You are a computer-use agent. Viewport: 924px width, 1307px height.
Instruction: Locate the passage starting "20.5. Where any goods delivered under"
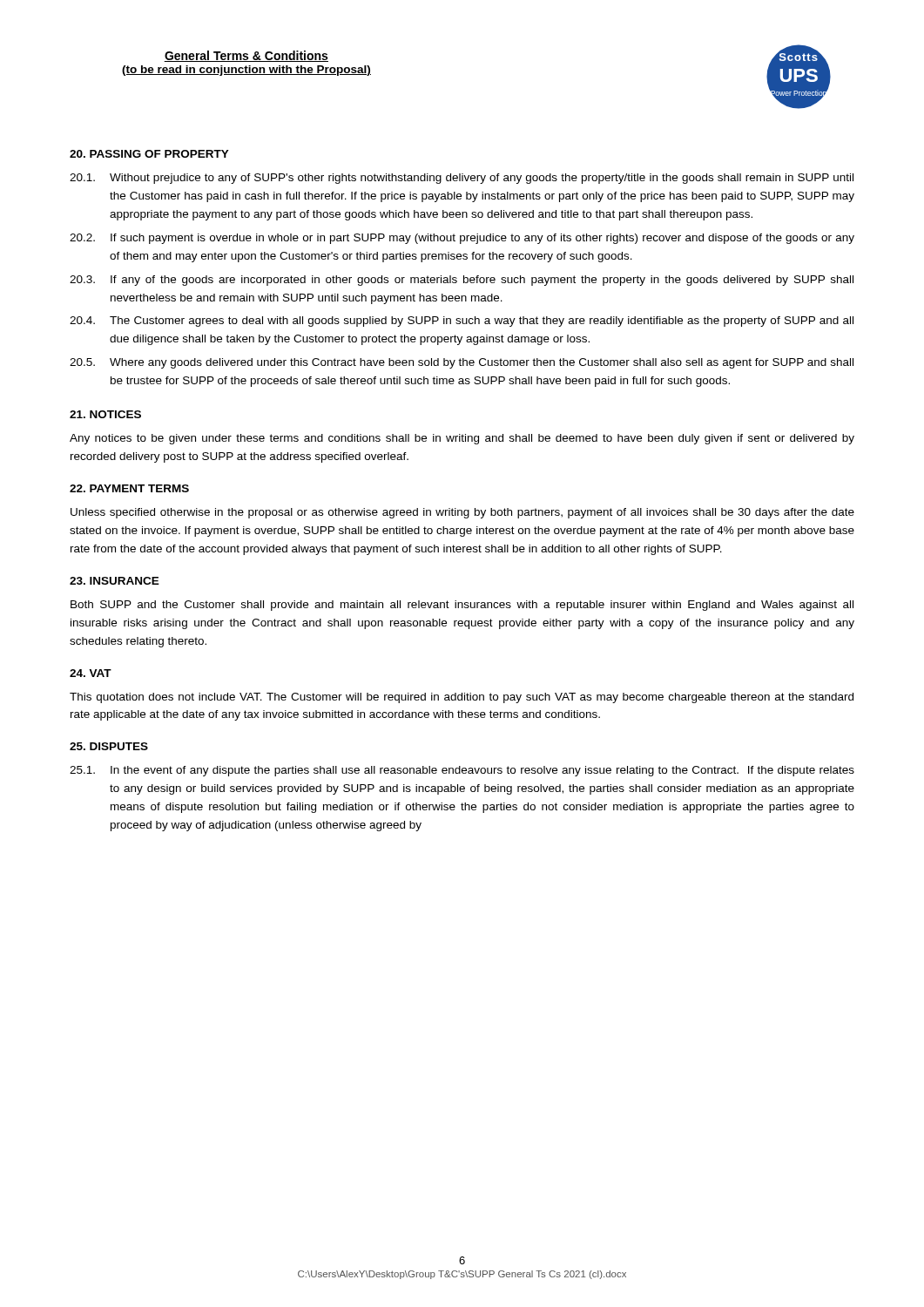click(462, 372)
